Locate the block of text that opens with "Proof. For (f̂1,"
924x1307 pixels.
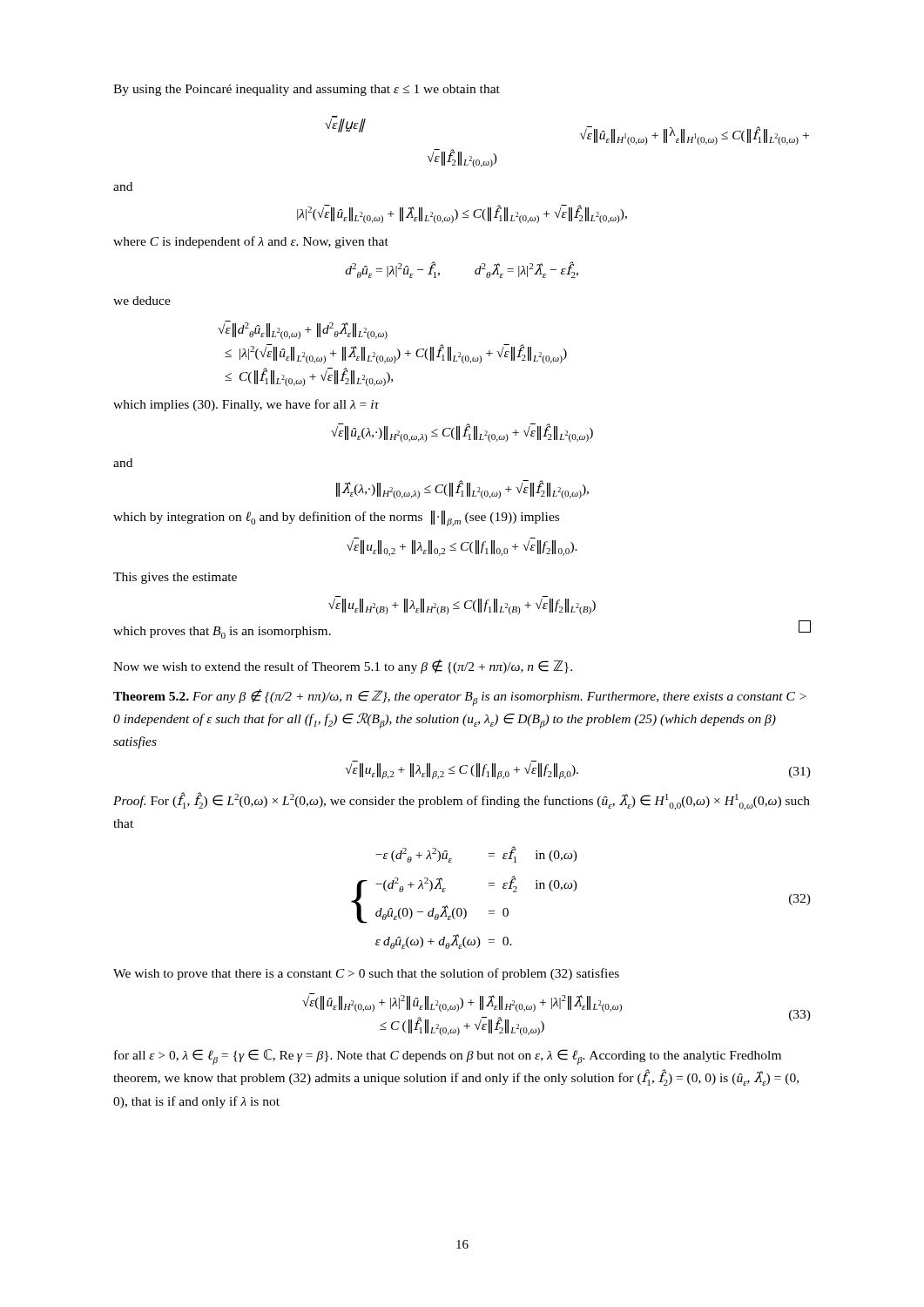[x=462, y=811]
